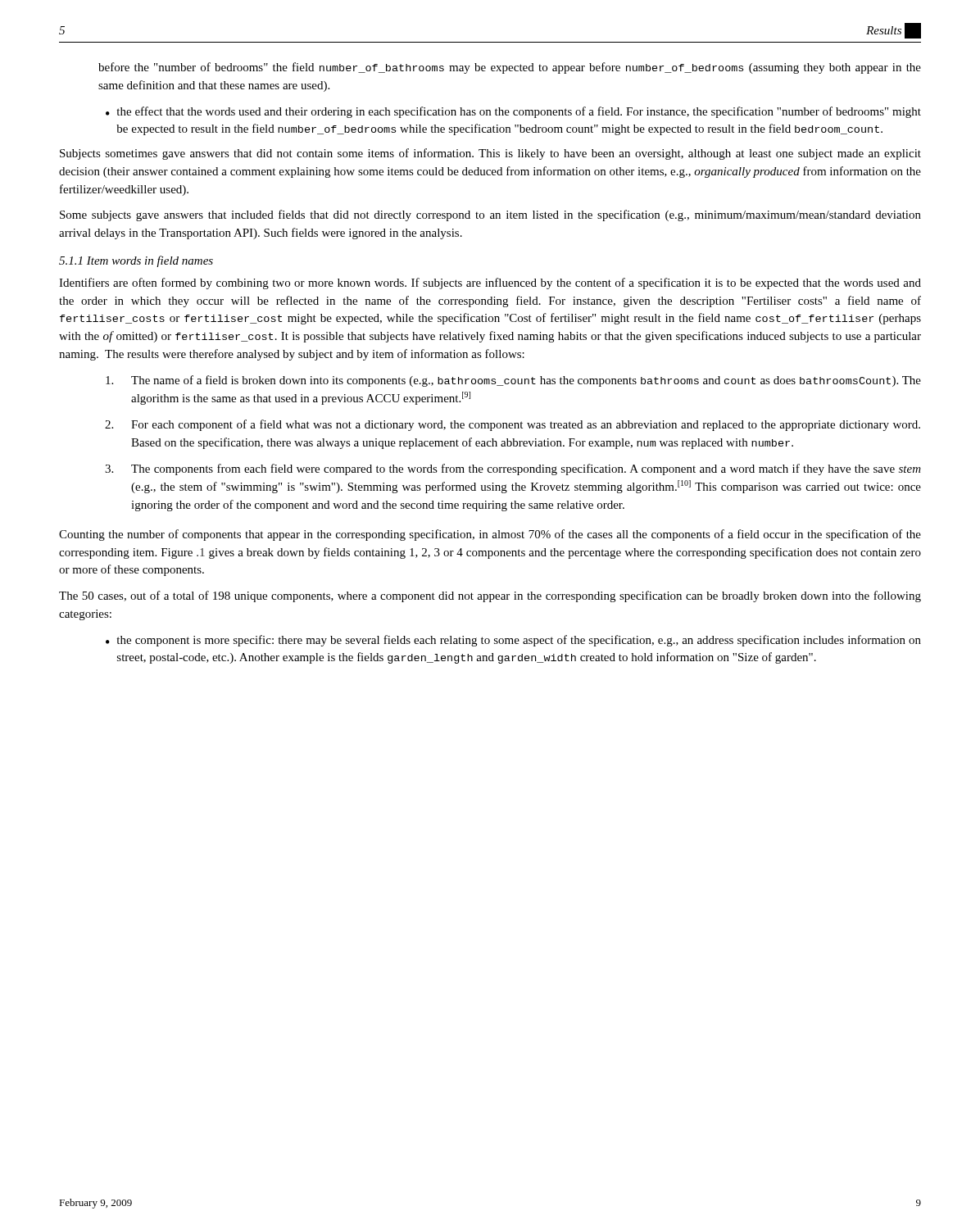
Task: Locate the element starting "Some subjects gave answers that included"
Action: 490,225
